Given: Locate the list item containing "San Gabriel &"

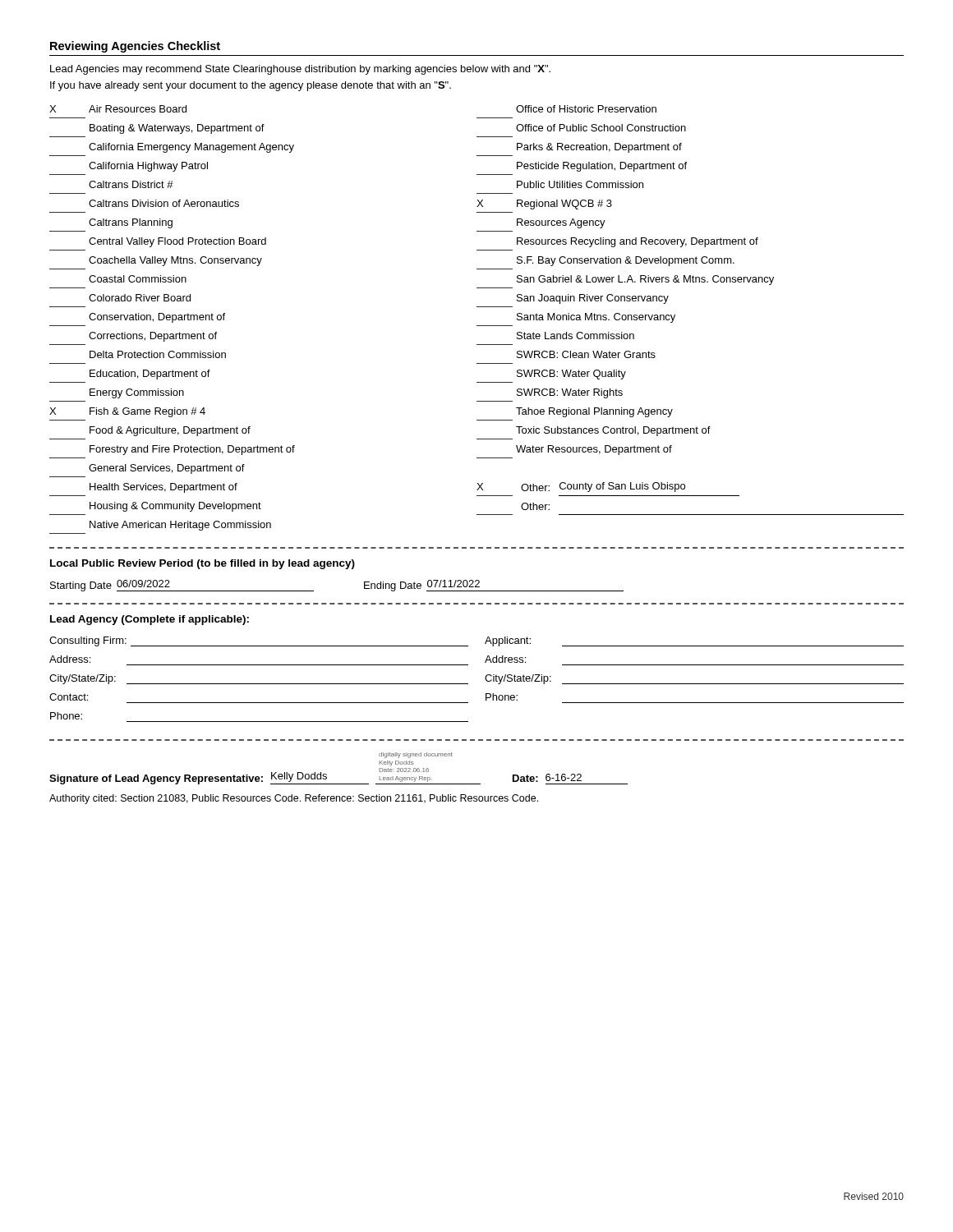Looking at the screenshot, I should click(690, 280).
